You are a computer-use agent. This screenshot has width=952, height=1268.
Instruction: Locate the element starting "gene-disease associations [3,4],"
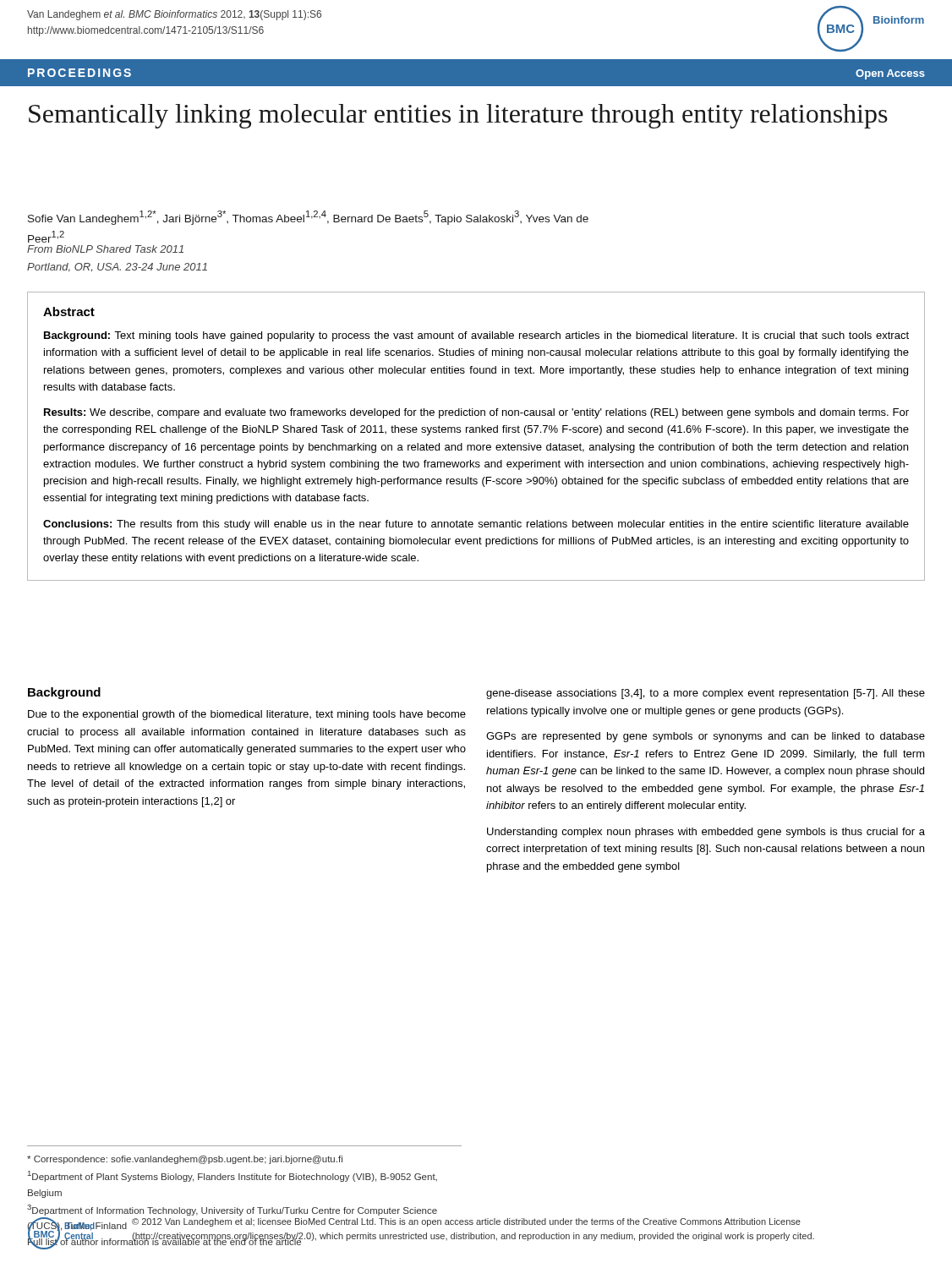click(706, 701)
